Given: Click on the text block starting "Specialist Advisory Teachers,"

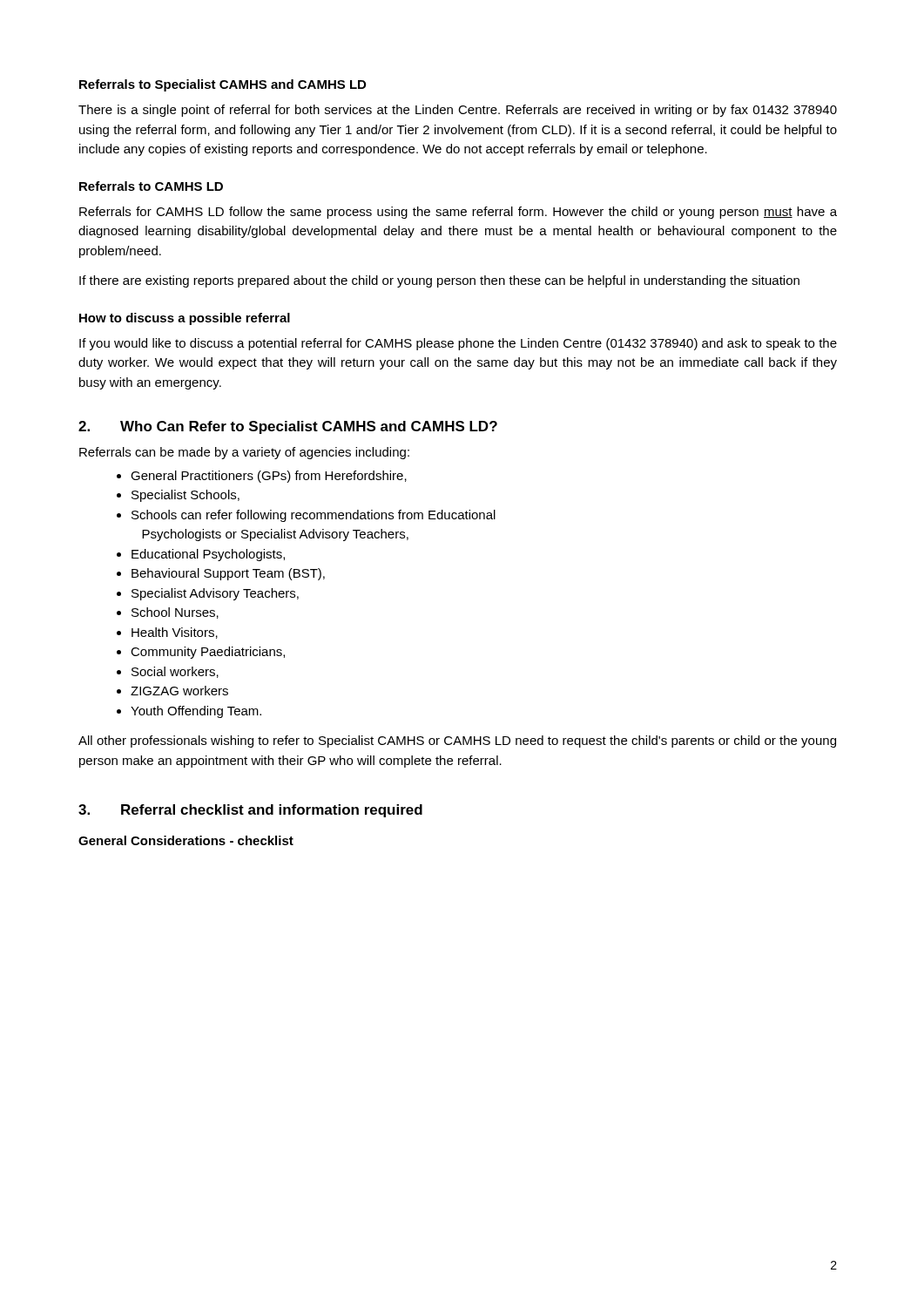Looking at the screenshot, I should coord(215,593).
